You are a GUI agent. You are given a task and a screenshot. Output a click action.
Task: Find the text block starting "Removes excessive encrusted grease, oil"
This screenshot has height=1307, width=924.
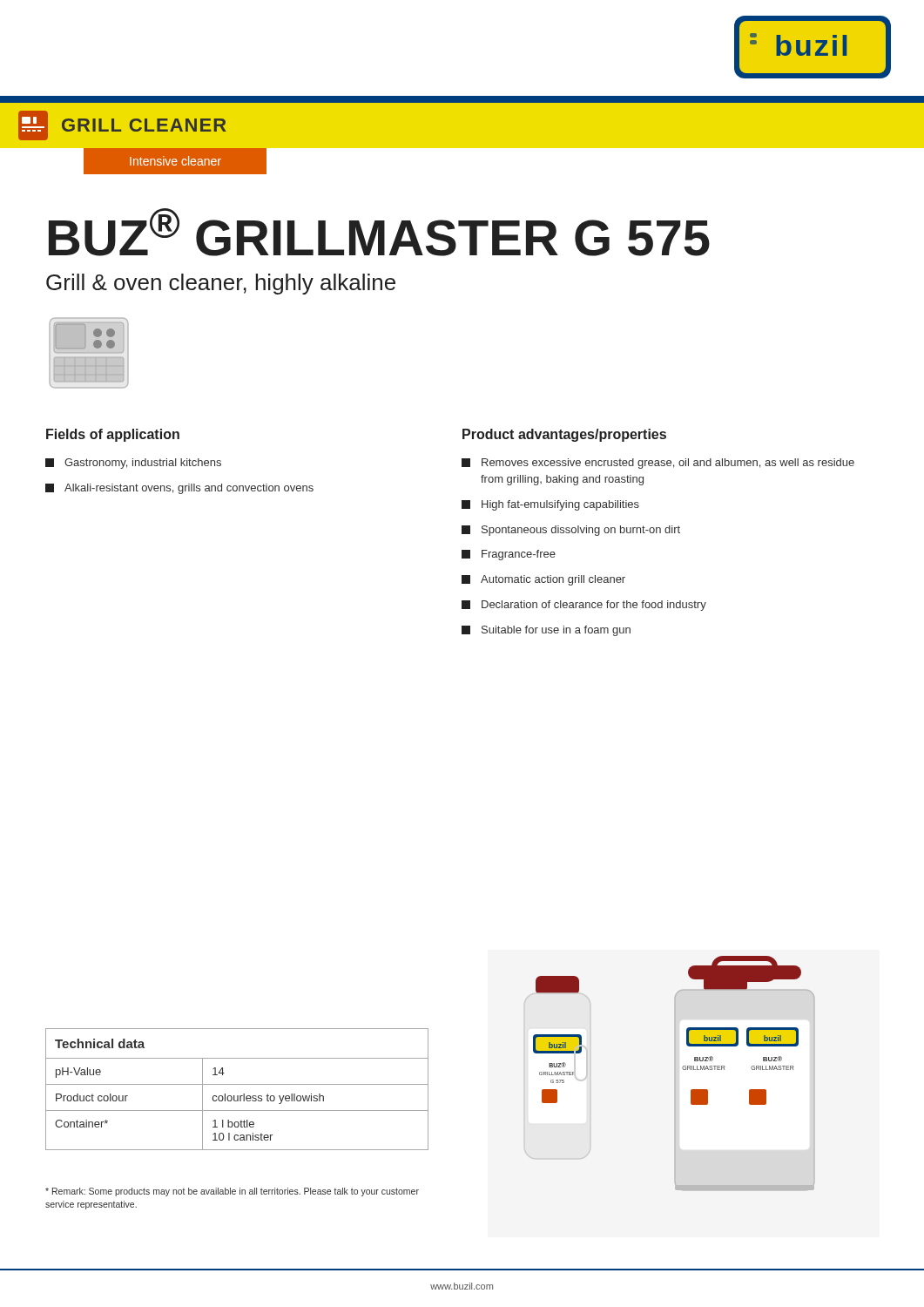point(671,471)
